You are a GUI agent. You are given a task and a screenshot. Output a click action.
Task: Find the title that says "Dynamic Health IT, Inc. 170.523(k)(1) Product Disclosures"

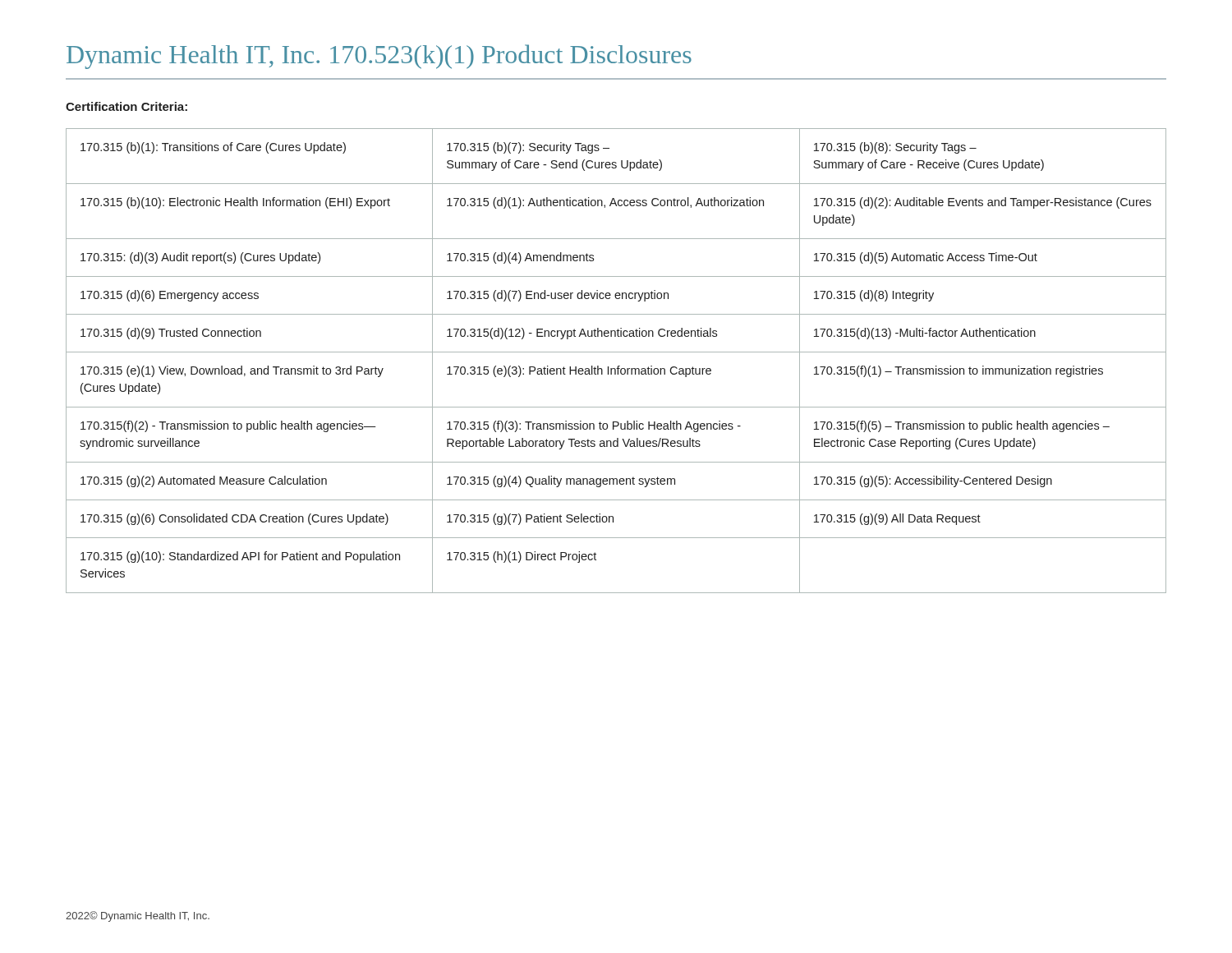(616, 55)
